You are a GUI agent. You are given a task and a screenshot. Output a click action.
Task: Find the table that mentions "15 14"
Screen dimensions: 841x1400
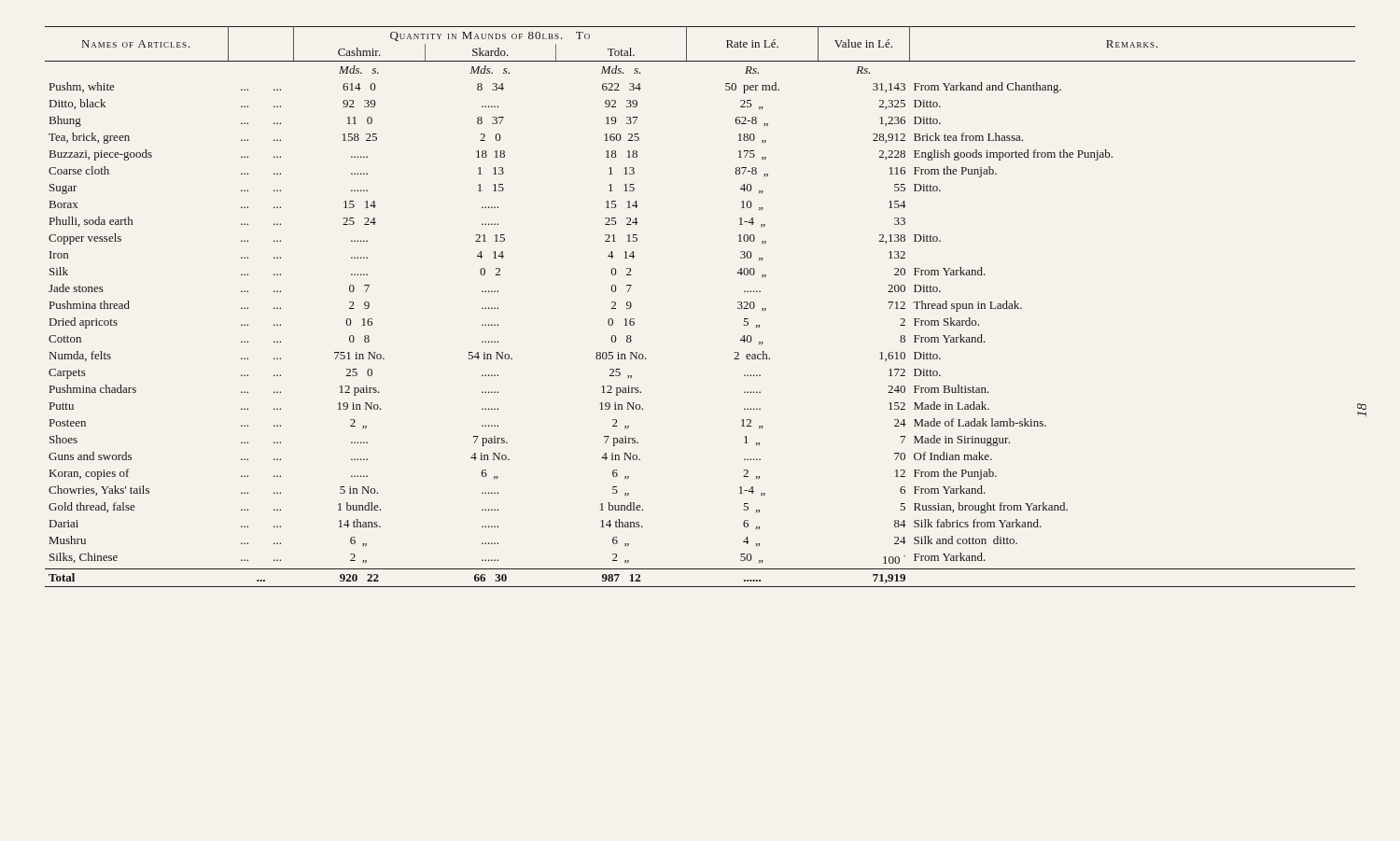(x=700, y=307)
